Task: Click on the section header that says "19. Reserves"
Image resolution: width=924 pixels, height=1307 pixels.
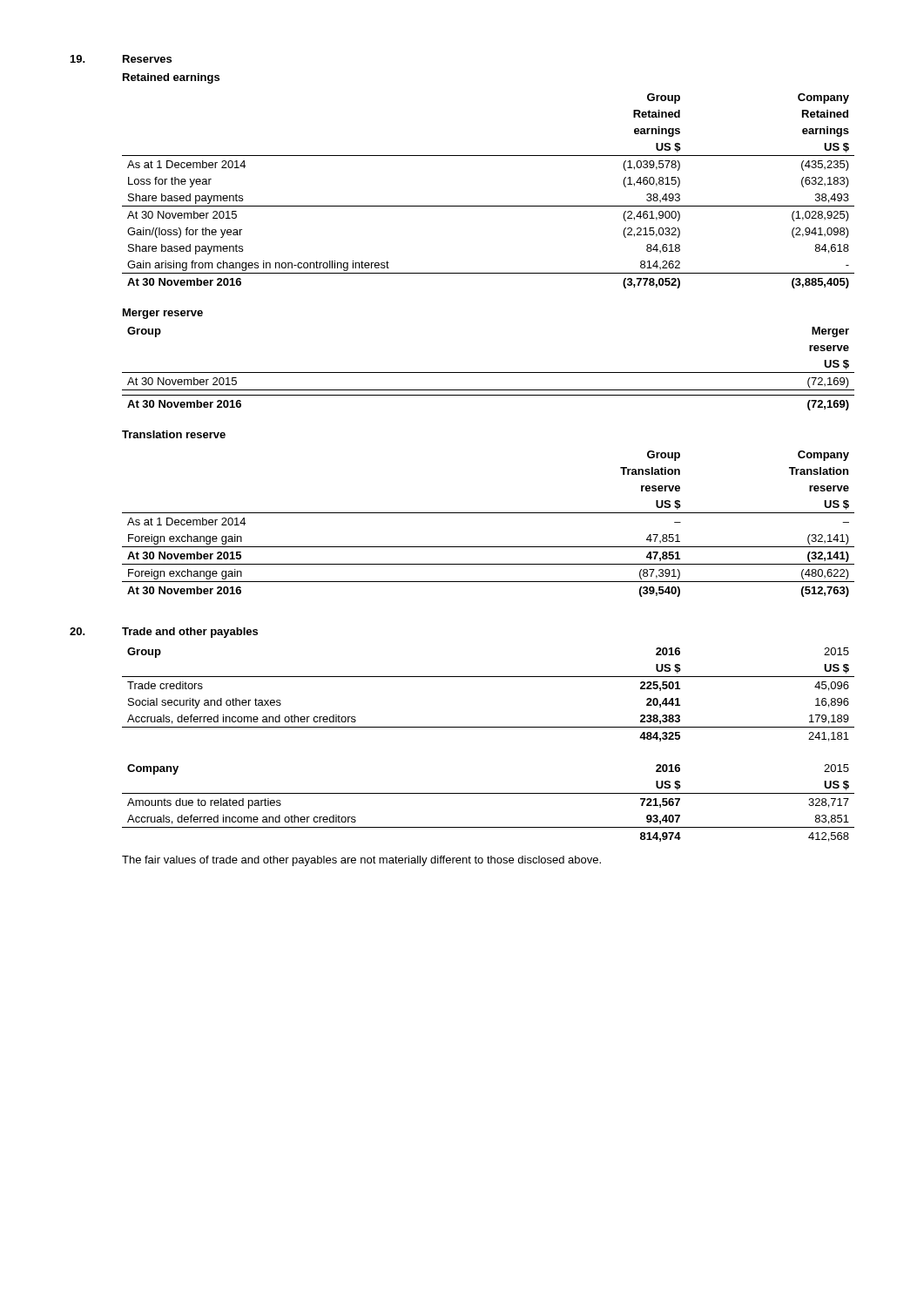Action: (x=121, y=59)
